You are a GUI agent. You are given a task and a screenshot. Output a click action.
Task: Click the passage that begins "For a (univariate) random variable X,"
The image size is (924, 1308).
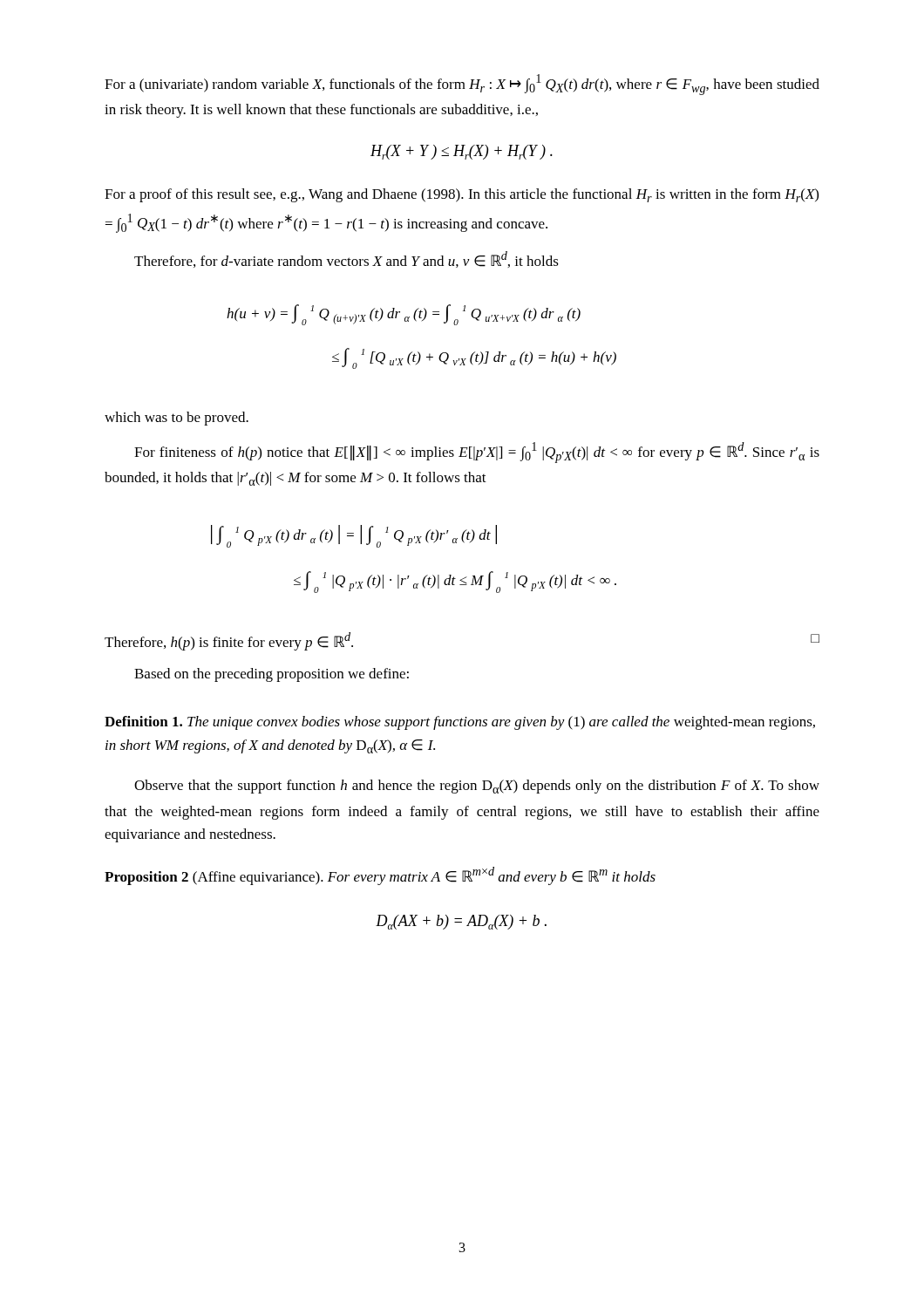(462, 96)
